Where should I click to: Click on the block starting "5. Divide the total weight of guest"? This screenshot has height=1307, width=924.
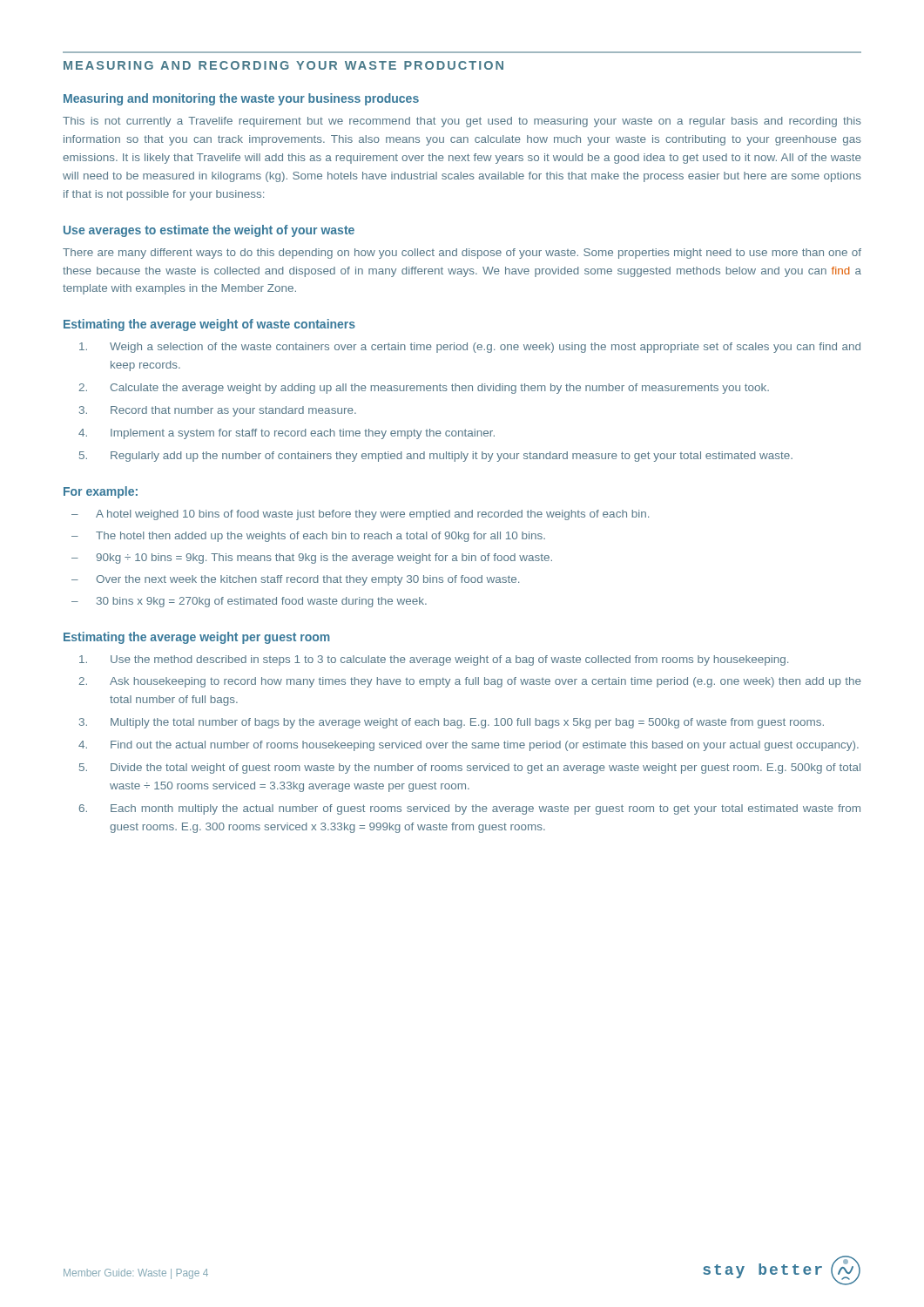coord(462,777)
